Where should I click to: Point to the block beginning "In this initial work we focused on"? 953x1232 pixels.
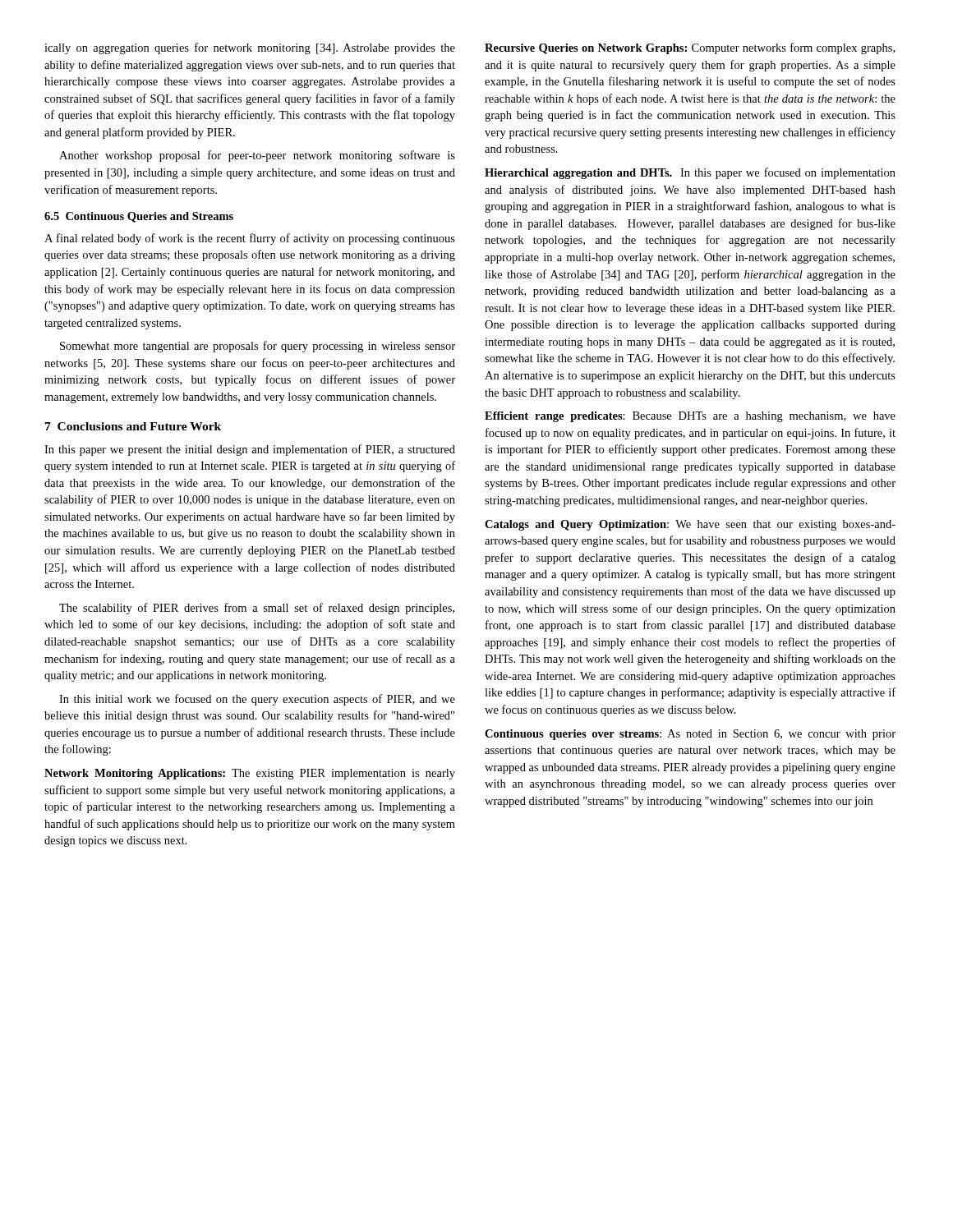click(x=250, y=724)
